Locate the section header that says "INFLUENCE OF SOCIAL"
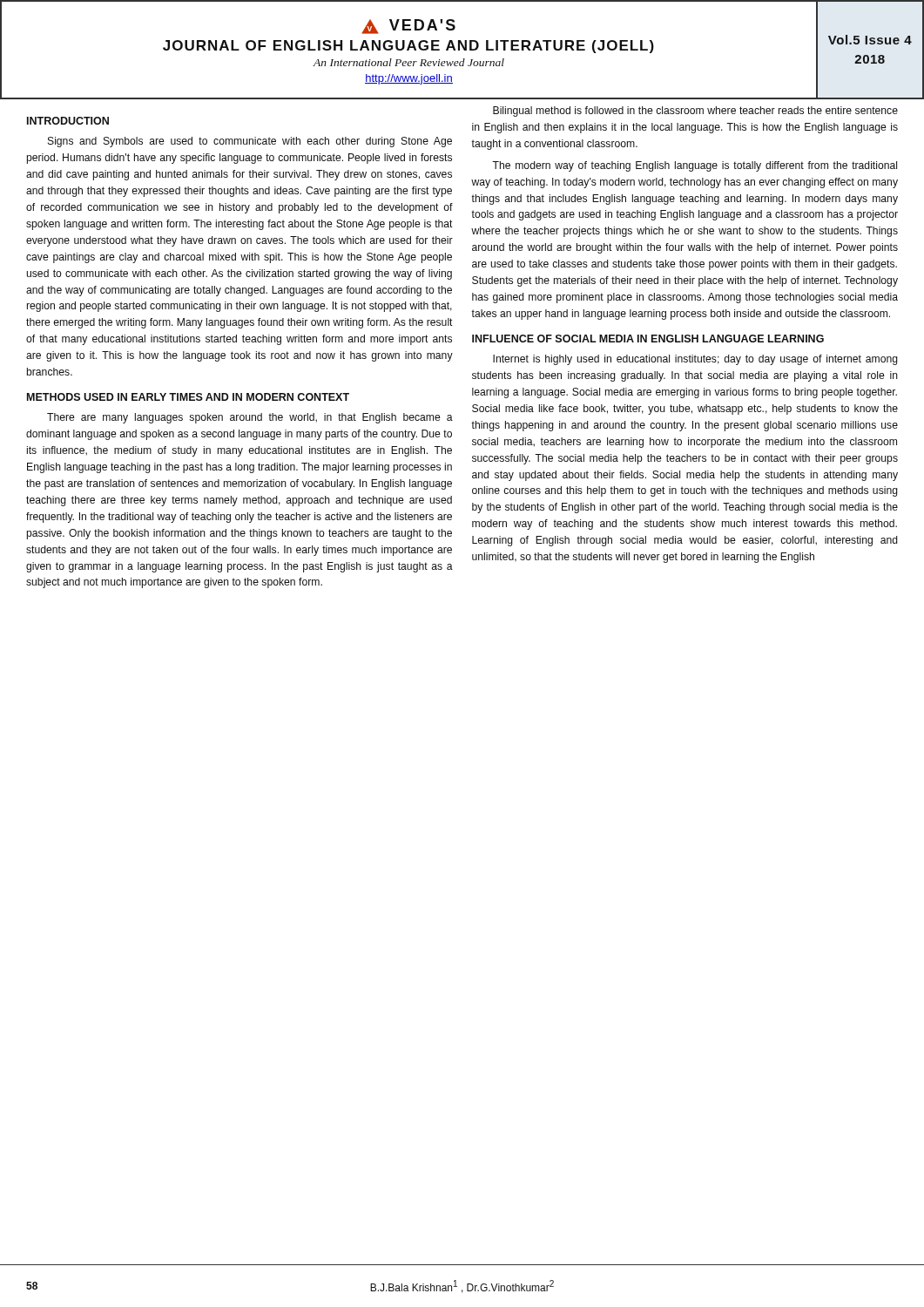924x1307 pixels. [648, 339]
